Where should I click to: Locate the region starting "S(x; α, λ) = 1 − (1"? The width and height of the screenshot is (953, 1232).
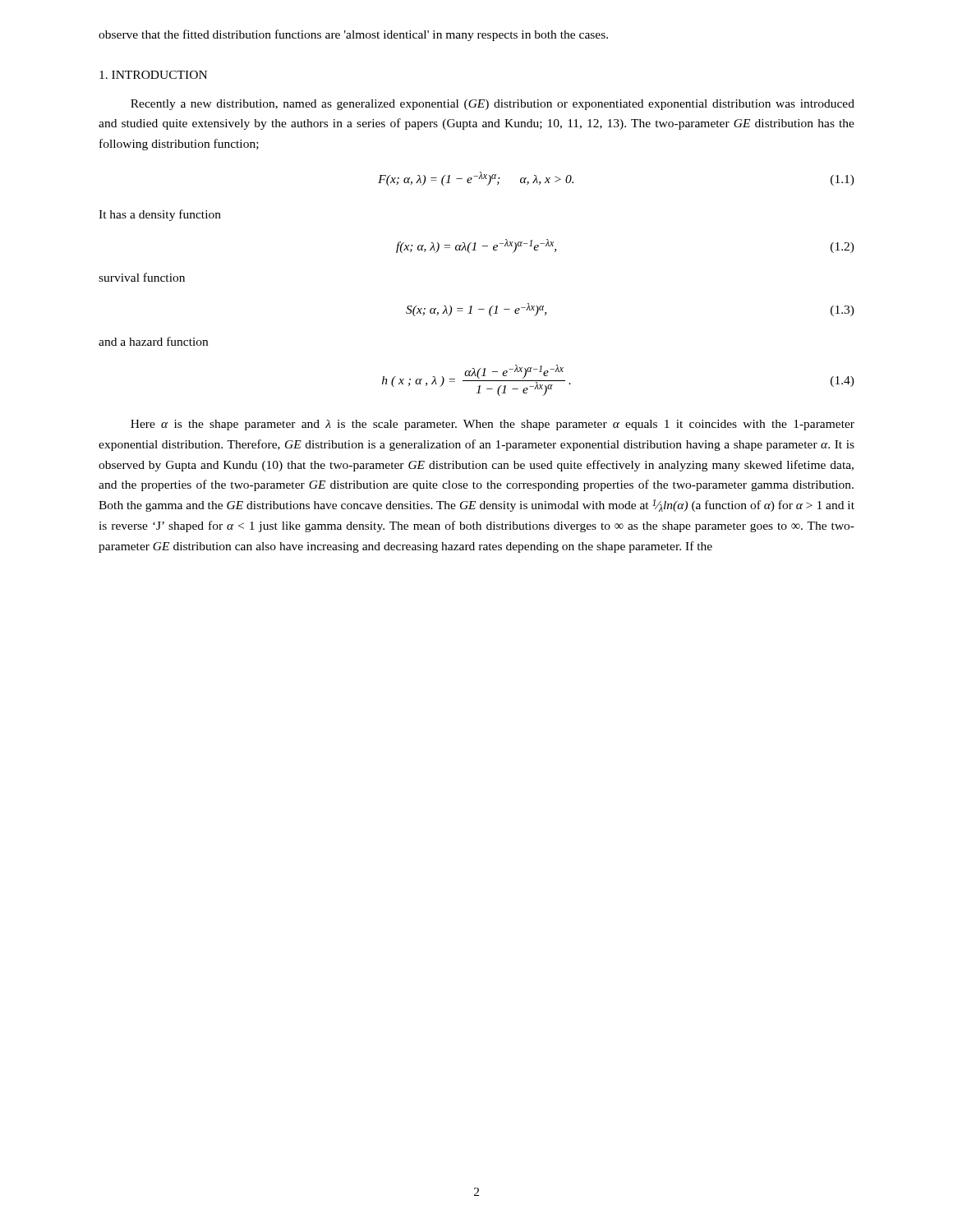pos(470,309)
